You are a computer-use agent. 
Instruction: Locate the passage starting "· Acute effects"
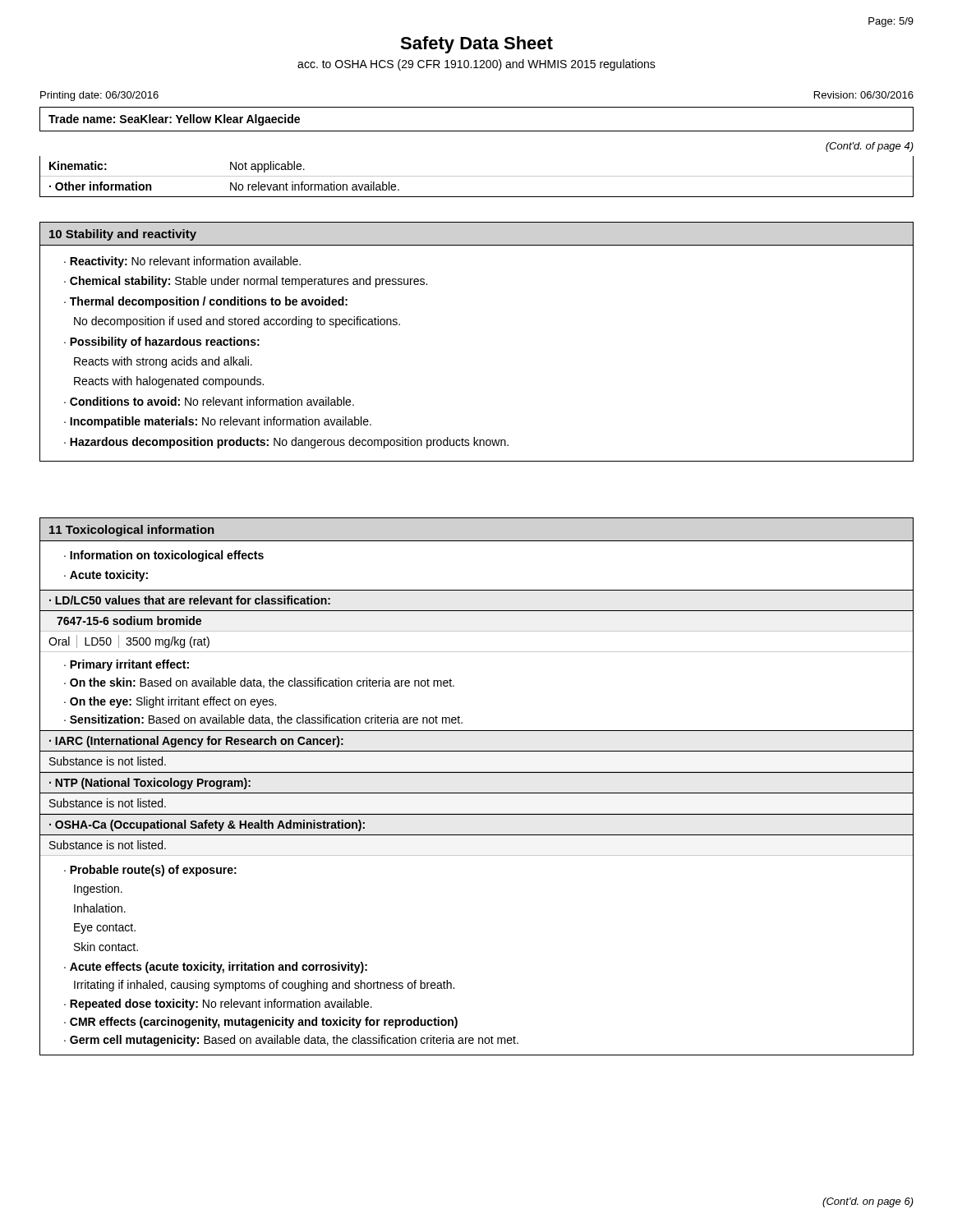216,967
